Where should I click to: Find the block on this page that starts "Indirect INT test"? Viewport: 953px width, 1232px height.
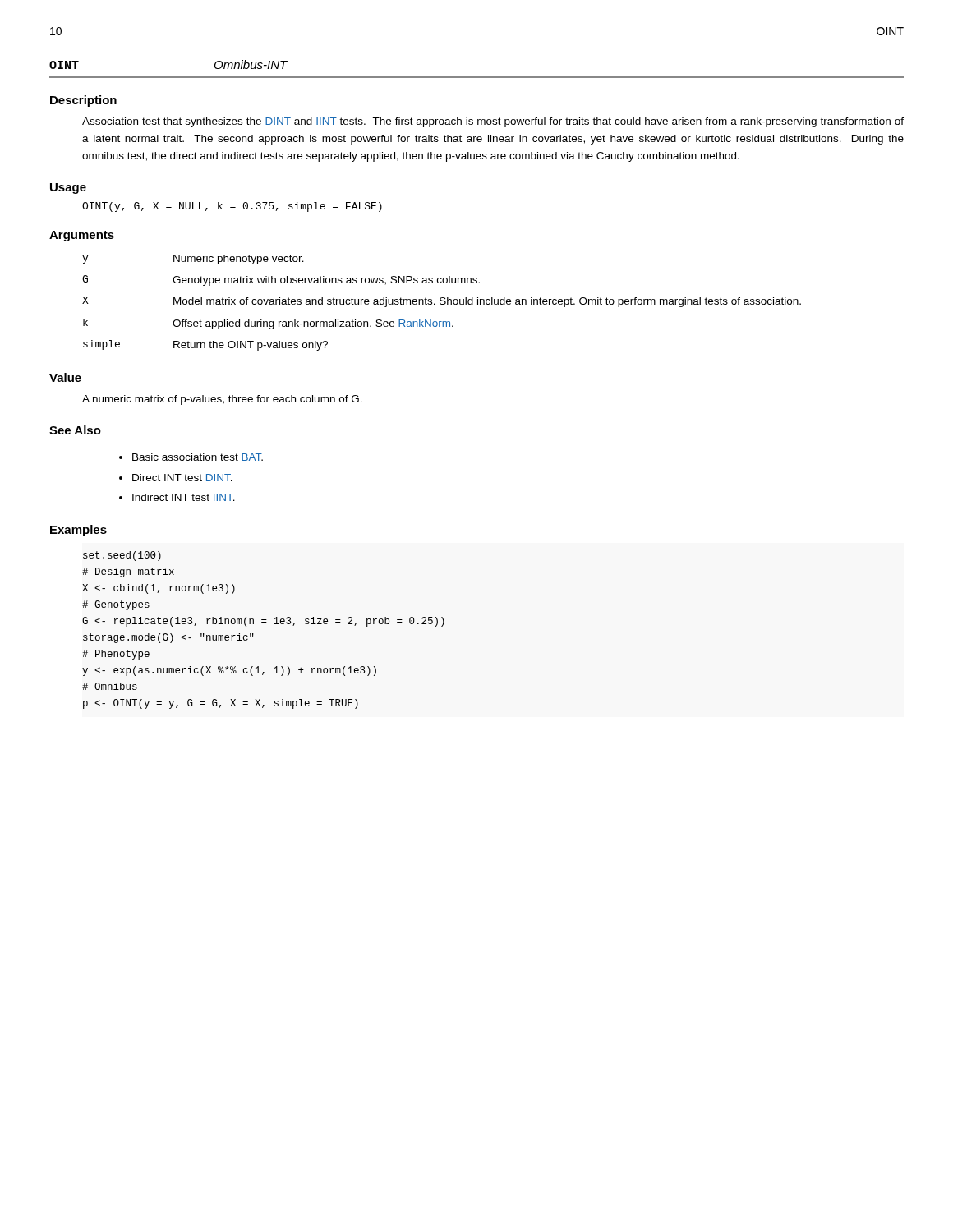[183, 497]
